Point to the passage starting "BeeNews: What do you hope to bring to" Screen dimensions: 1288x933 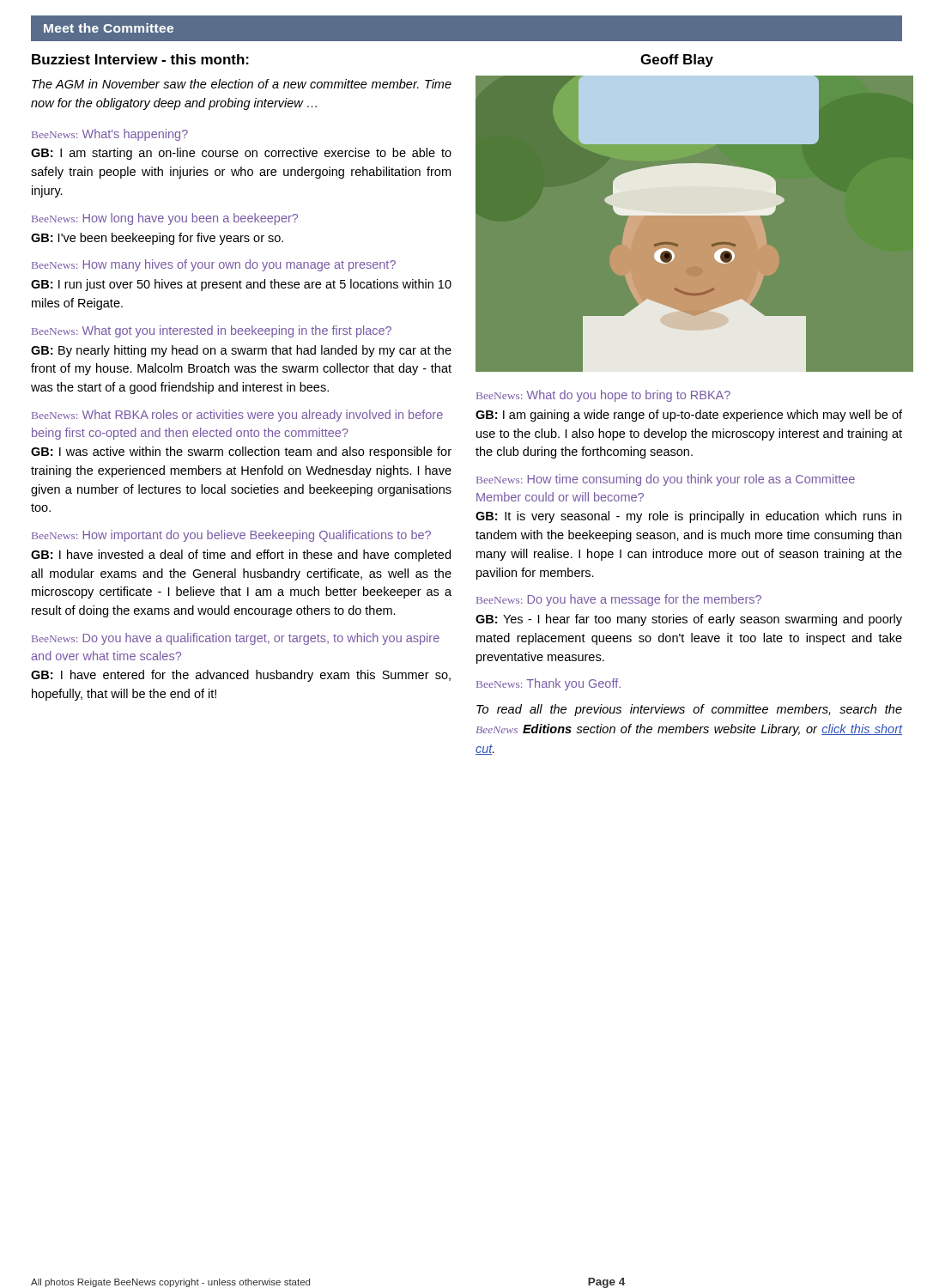pyautogui.click(x=689, y=424)
